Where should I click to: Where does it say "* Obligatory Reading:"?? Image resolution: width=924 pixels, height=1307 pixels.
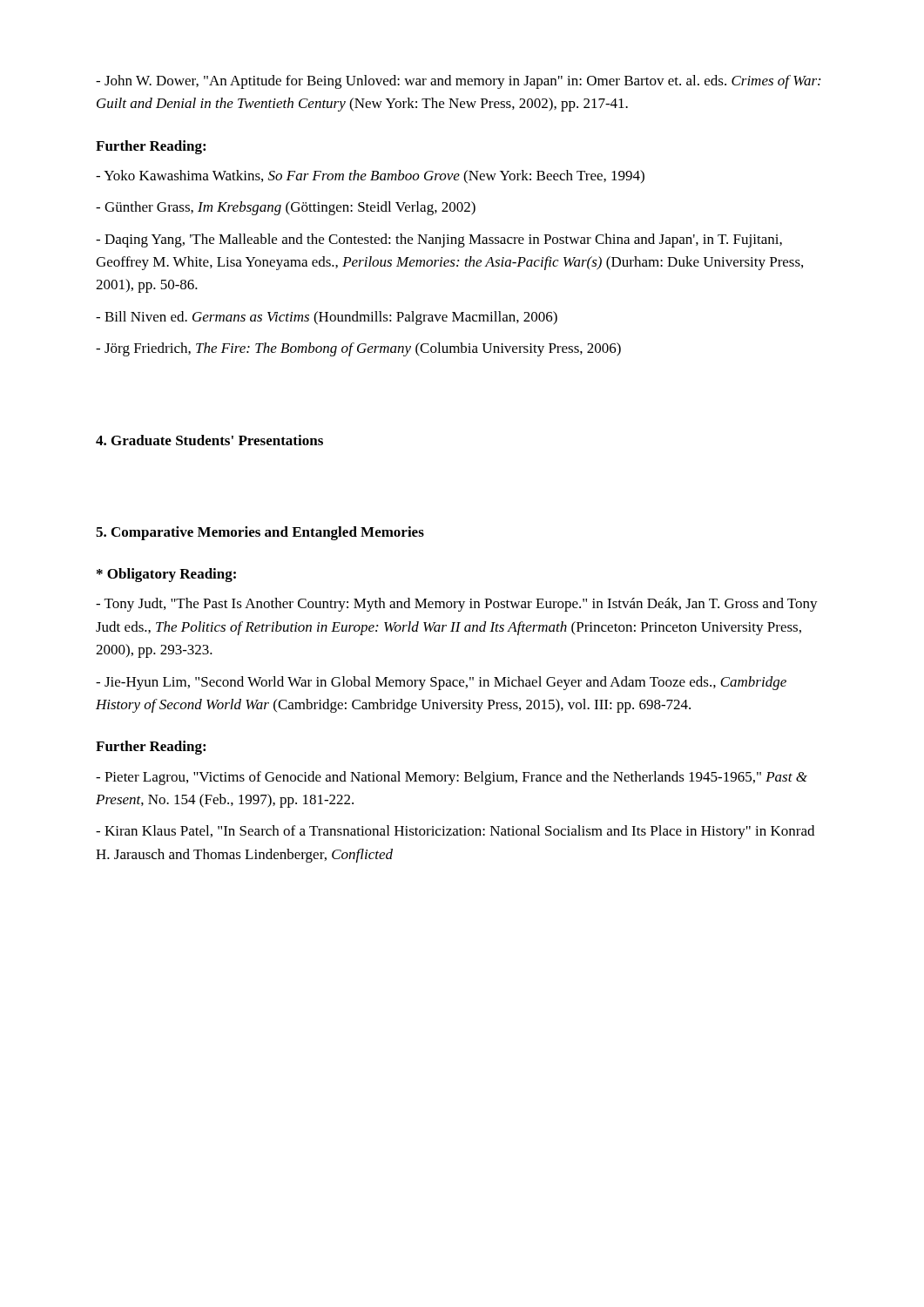point(167,574)
